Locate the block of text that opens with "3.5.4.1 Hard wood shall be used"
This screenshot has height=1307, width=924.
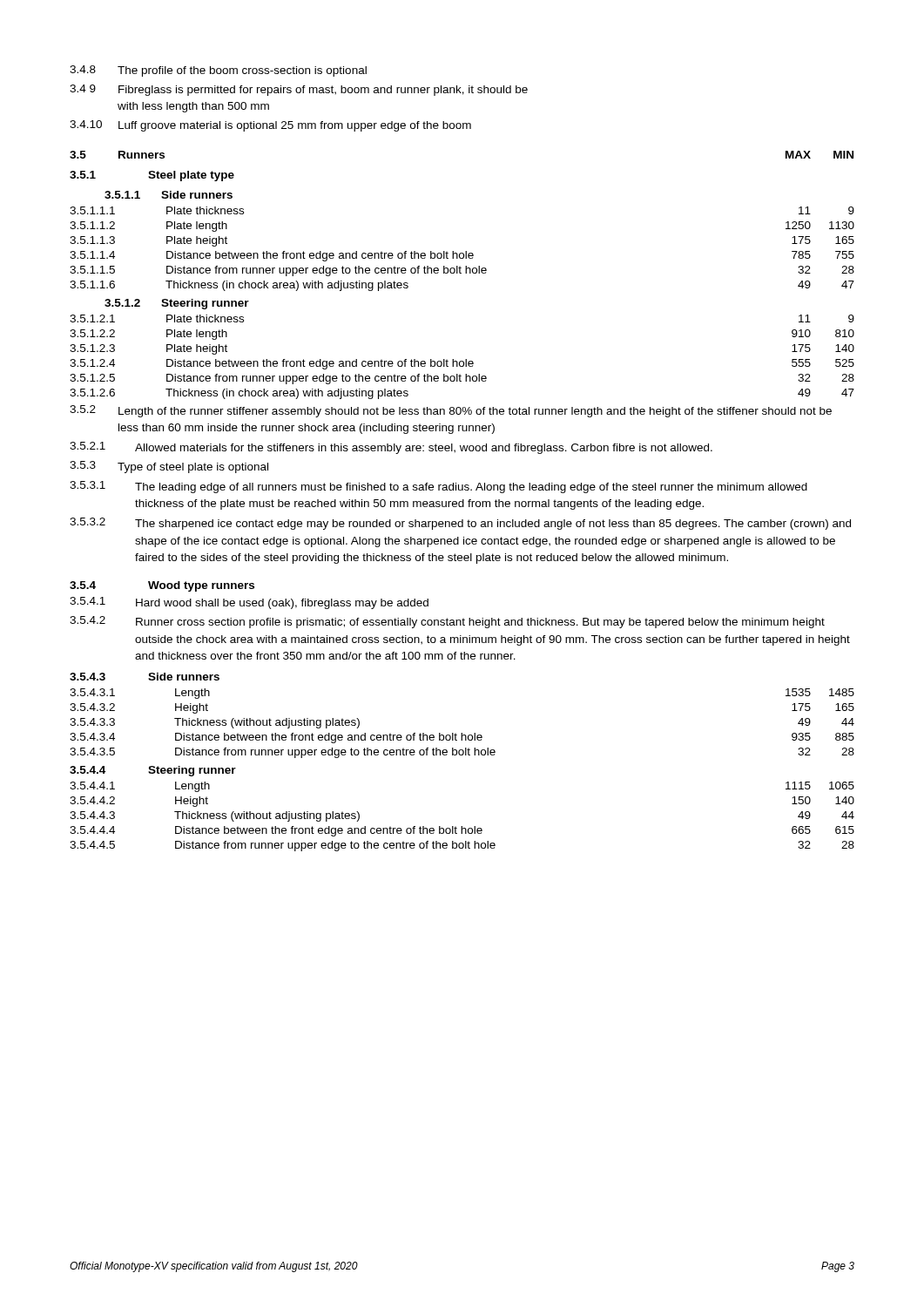[x=249, y=603]
